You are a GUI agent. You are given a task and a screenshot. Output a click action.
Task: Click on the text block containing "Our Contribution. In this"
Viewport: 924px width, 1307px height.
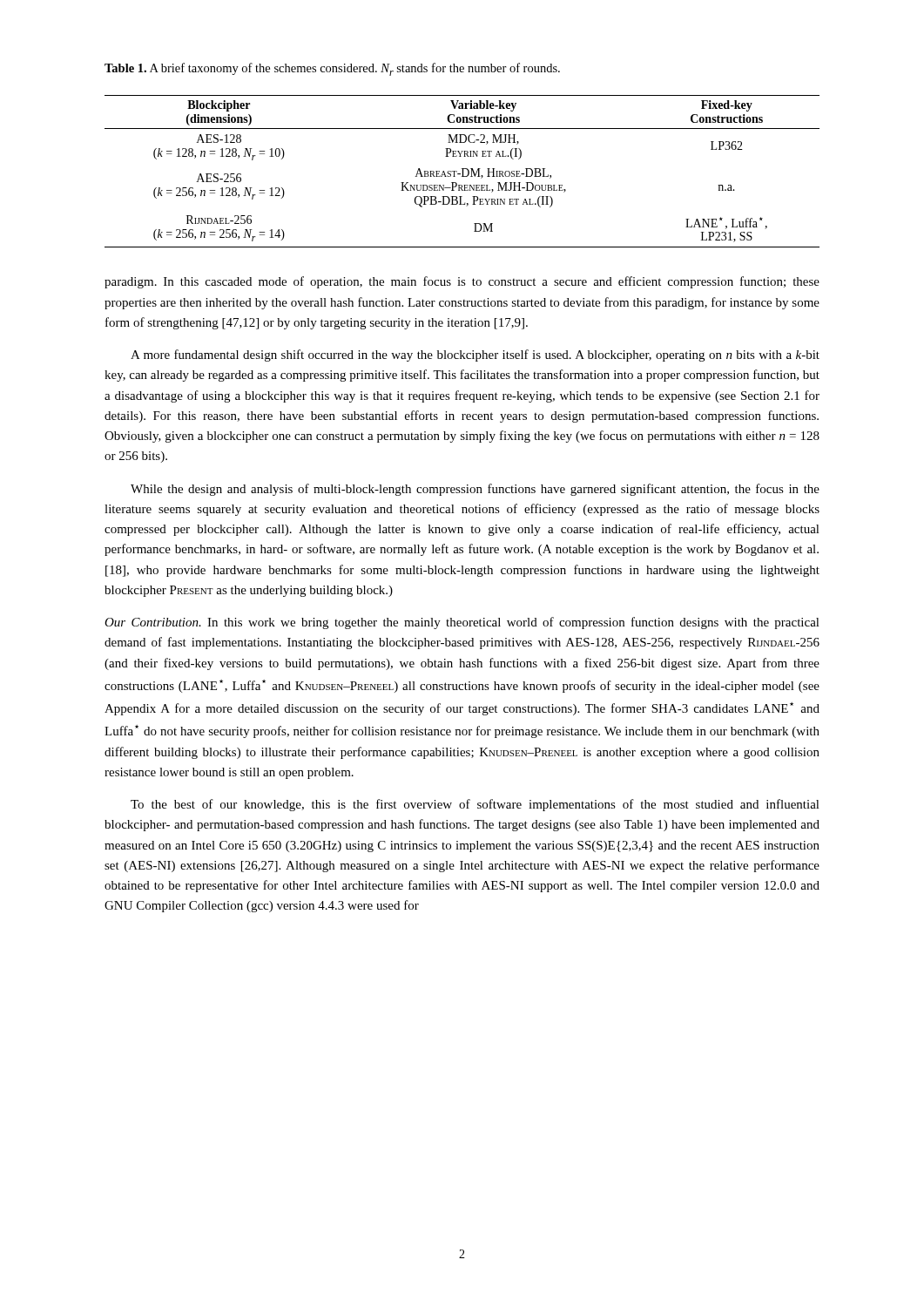pyautogui.click(x=462, y=698)
